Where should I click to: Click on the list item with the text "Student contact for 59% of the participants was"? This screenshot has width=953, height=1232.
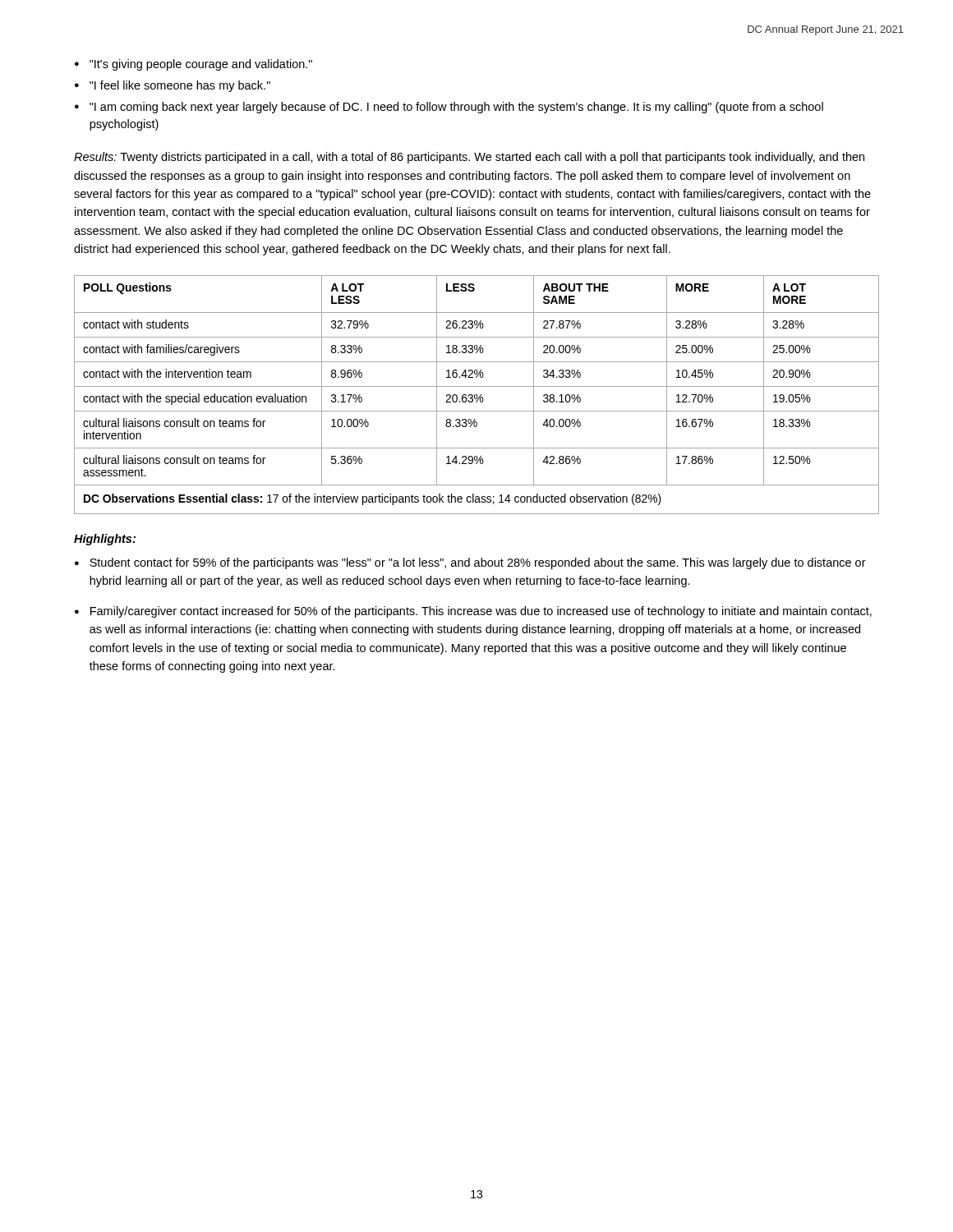[477, 572]
